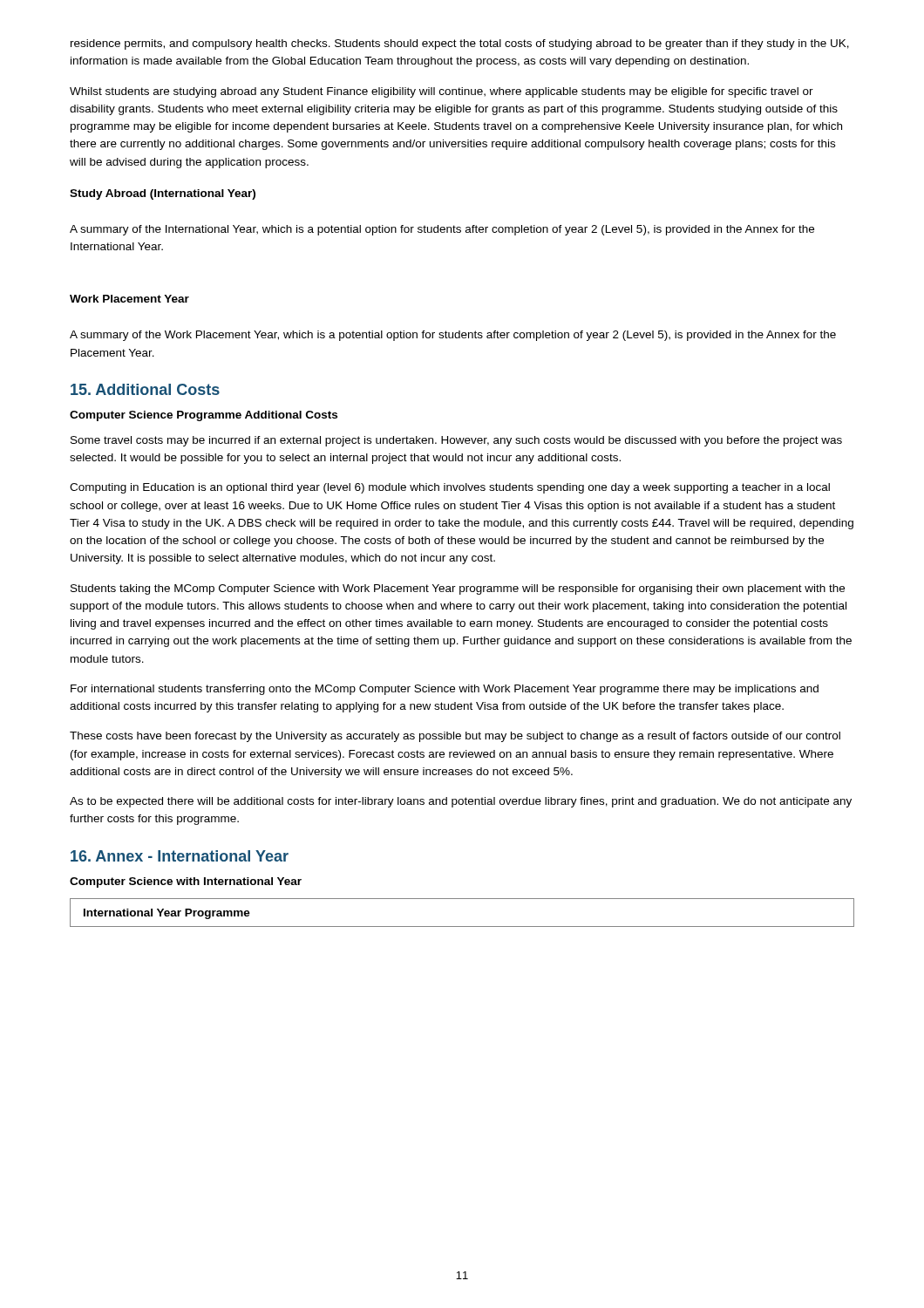The height and width of the screenshot is (1308, 924).
Task: Point to the region starting "Computer Science with International"
Action: pyautogui.click(x=186, y=881)
